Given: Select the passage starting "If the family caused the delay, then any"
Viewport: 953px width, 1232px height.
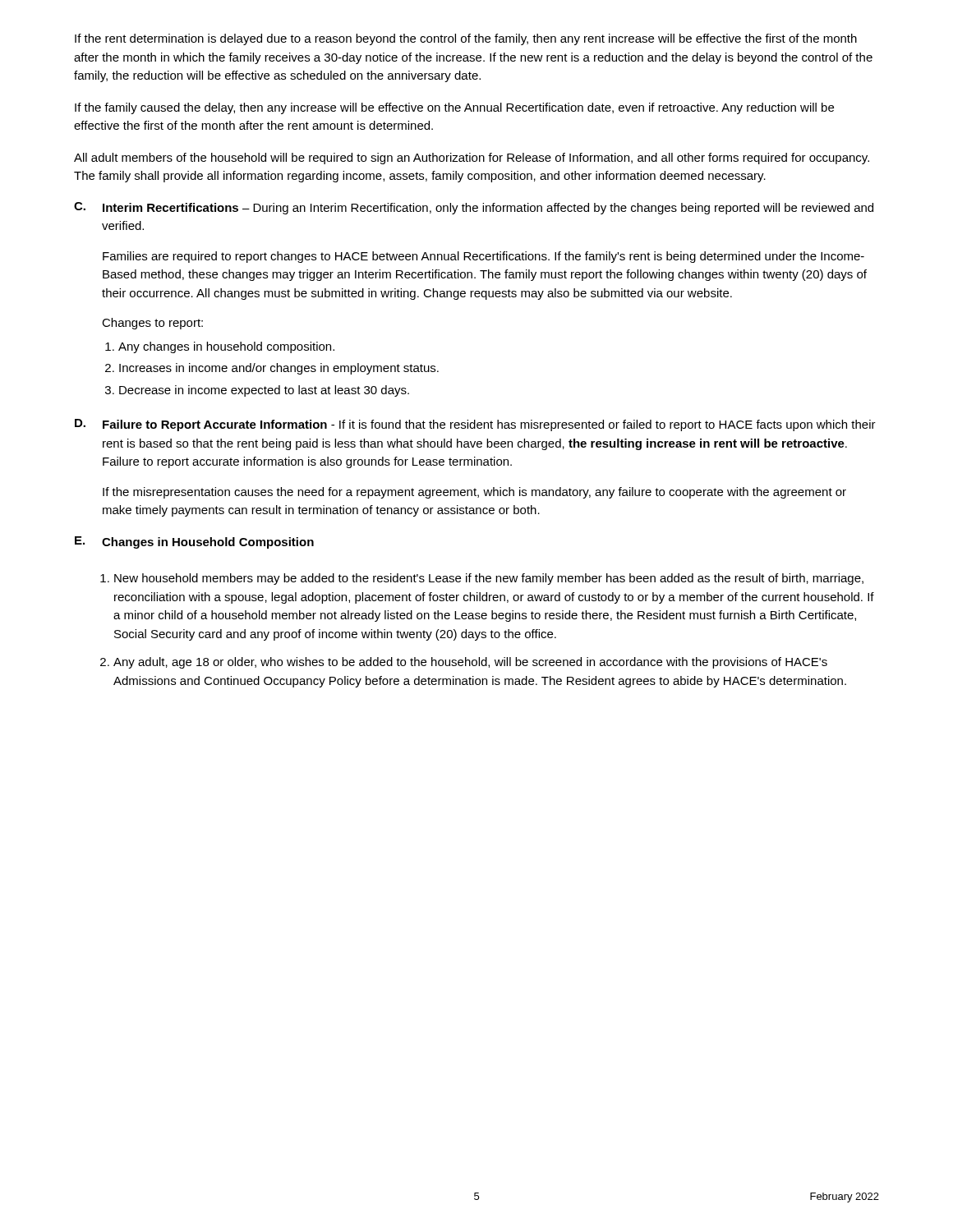Looking at the screenshot, I should (454, 116).
